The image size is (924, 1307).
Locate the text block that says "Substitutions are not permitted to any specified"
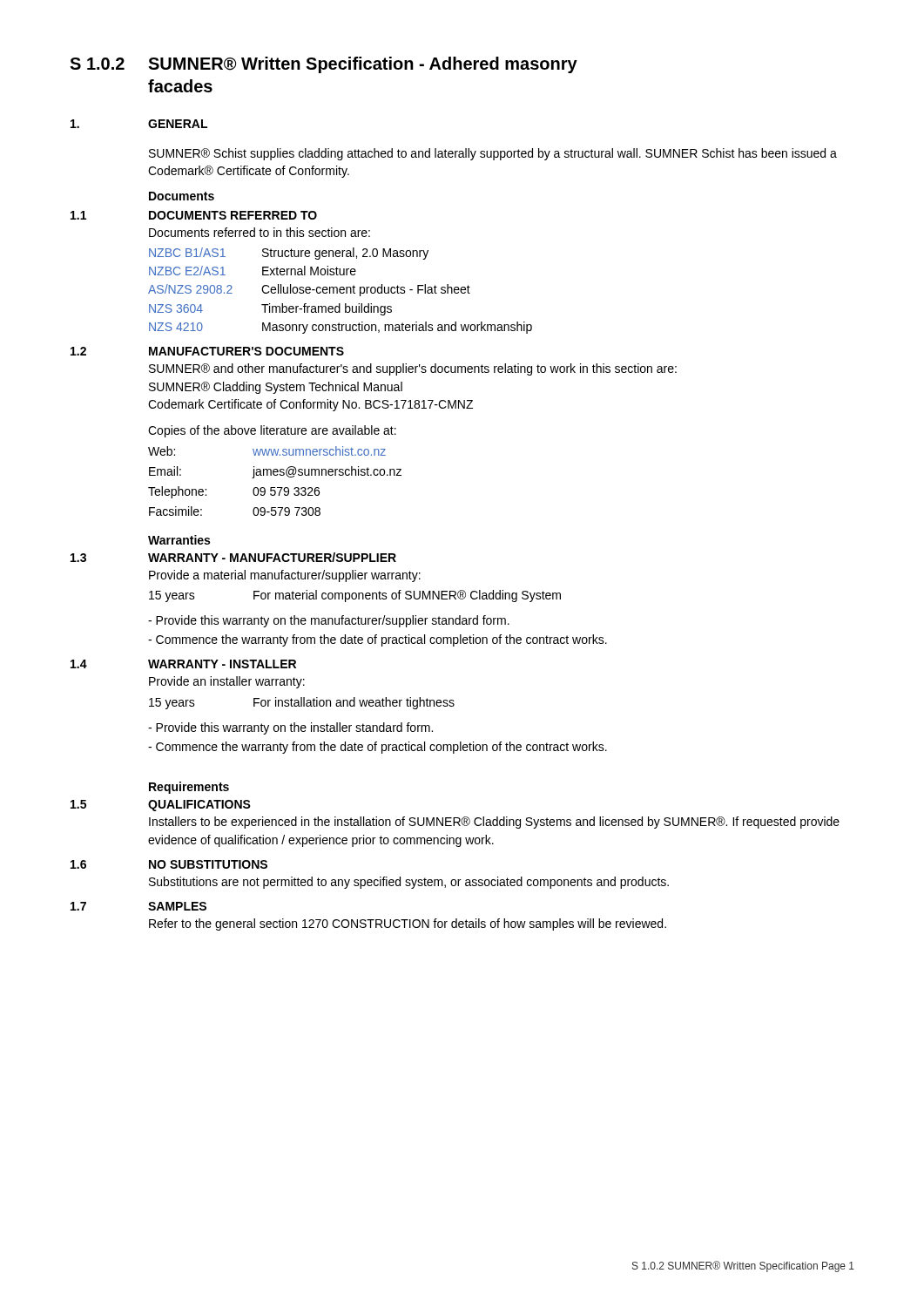pos(501,882)
